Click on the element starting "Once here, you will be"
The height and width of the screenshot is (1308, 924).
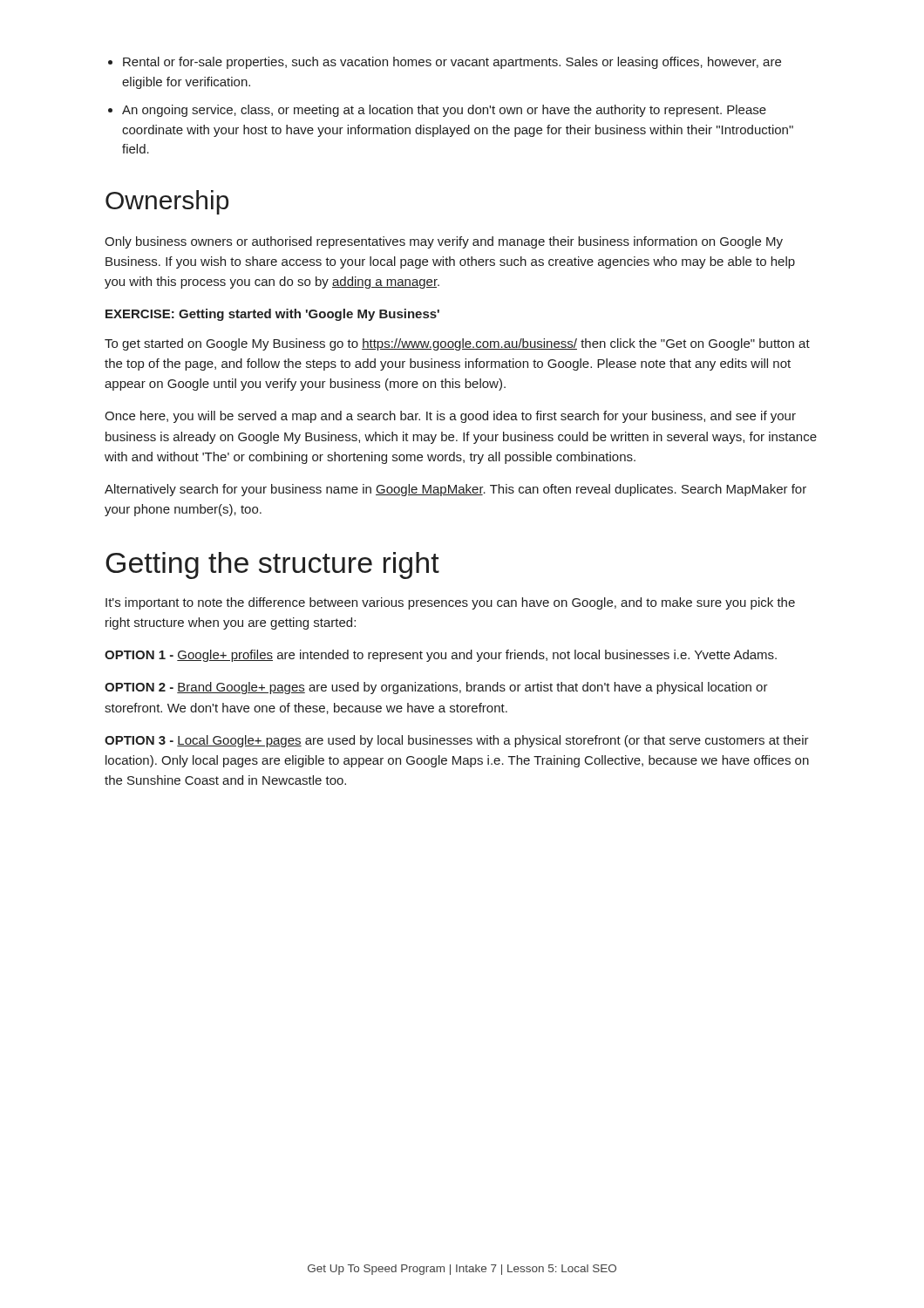pyautogui.click(x=462, y=436)
